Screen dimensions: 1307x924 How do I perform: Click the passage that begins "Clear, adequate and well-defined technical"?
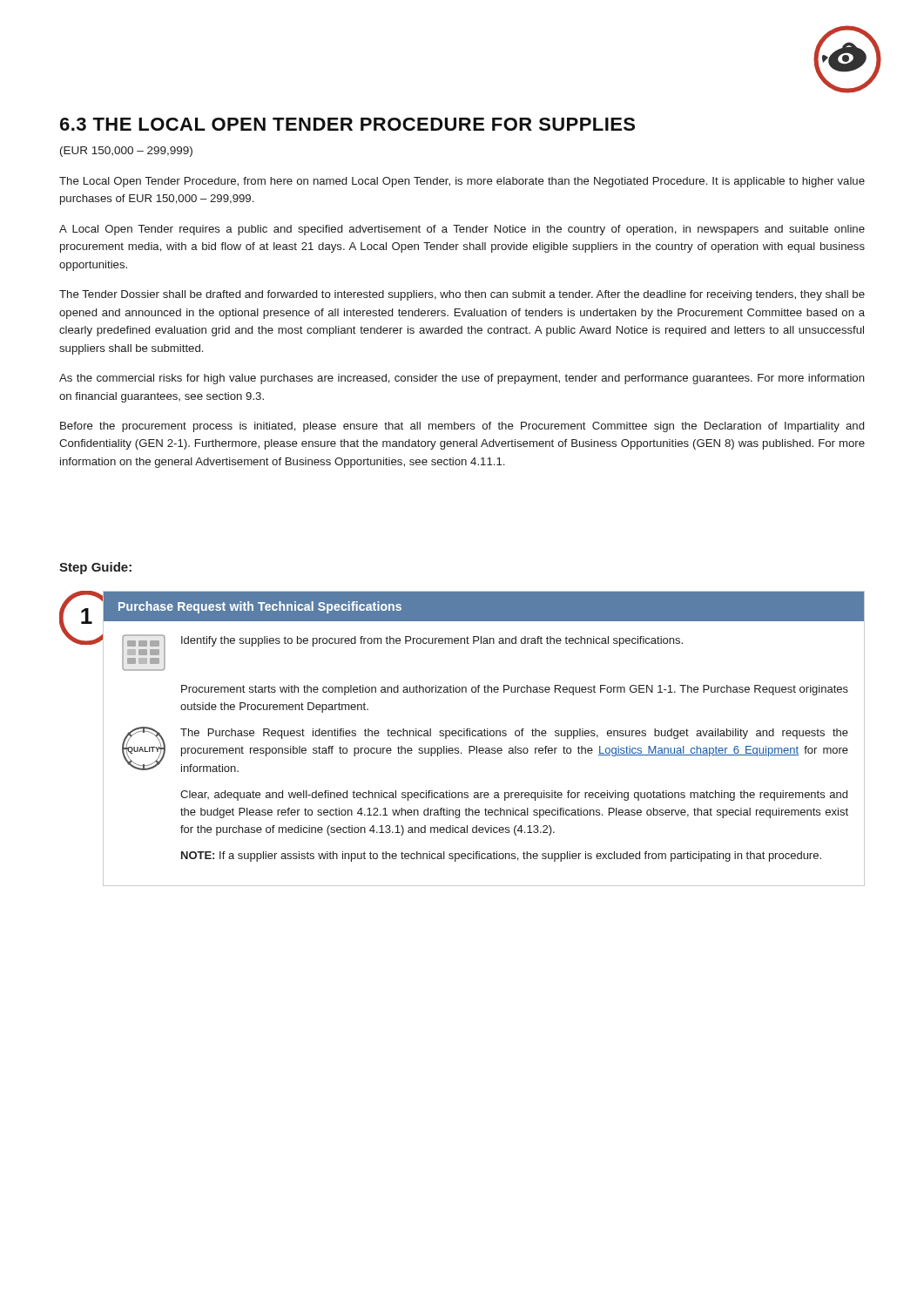(x=514, y=812)
